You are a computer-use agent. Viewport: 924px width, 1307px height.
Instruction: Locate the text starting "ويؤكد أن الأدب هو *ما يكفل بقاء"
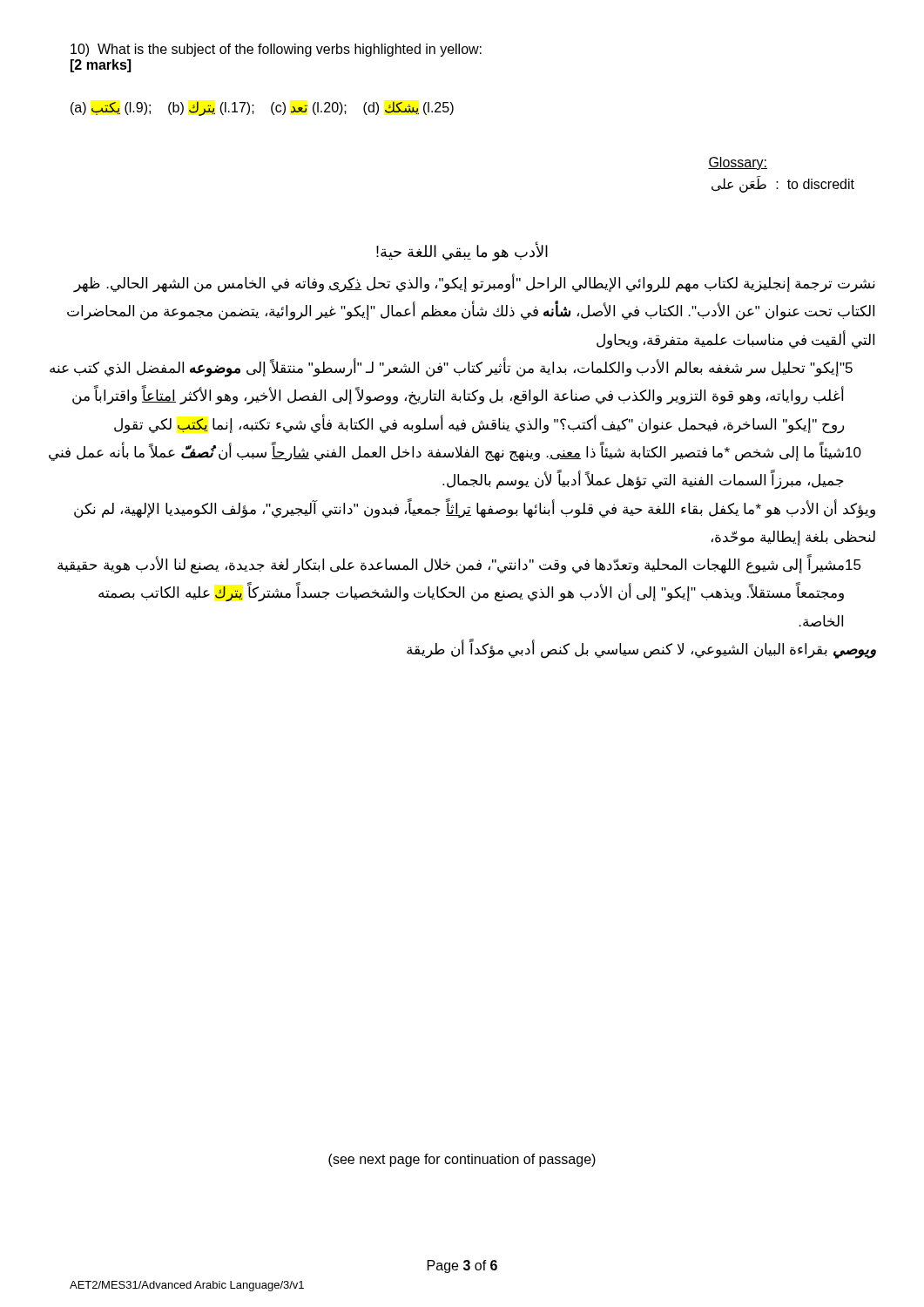[475, 523]
